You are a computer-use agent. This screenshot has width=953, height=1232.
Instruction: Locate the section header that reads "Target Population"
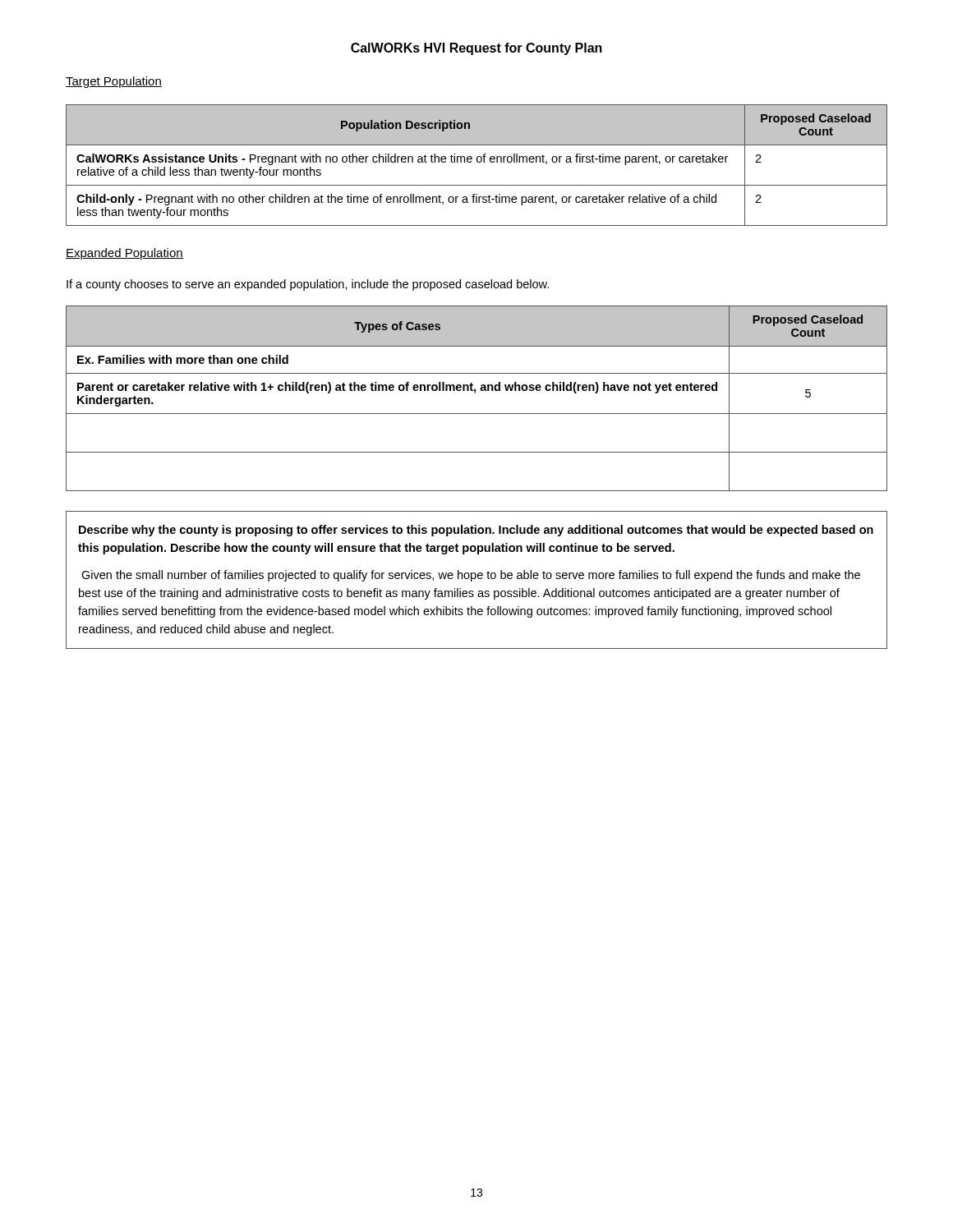point(114,81)
